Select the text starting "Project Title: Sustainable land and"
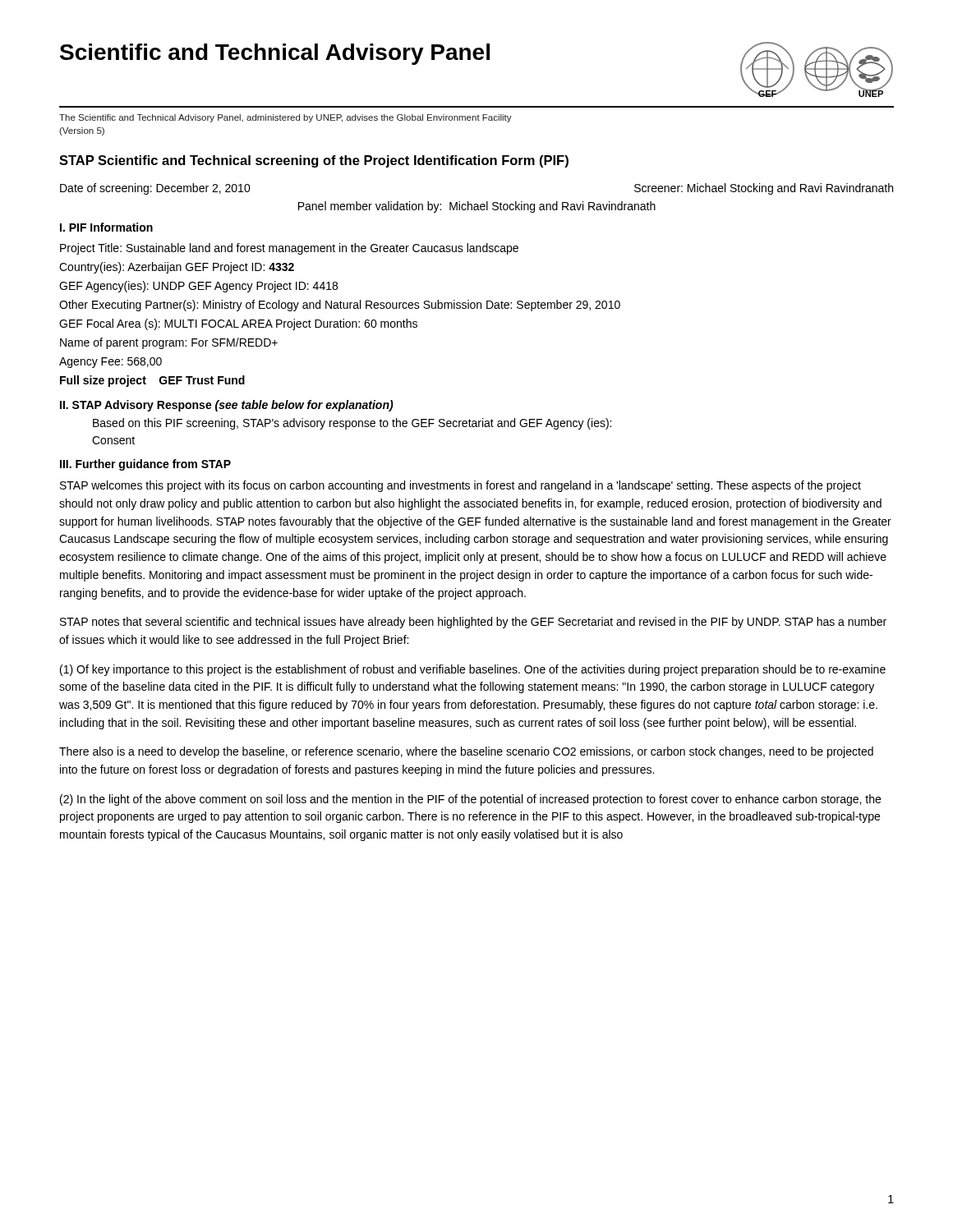Viewport: 953px width, 1232px height. [x=340, y=314]
